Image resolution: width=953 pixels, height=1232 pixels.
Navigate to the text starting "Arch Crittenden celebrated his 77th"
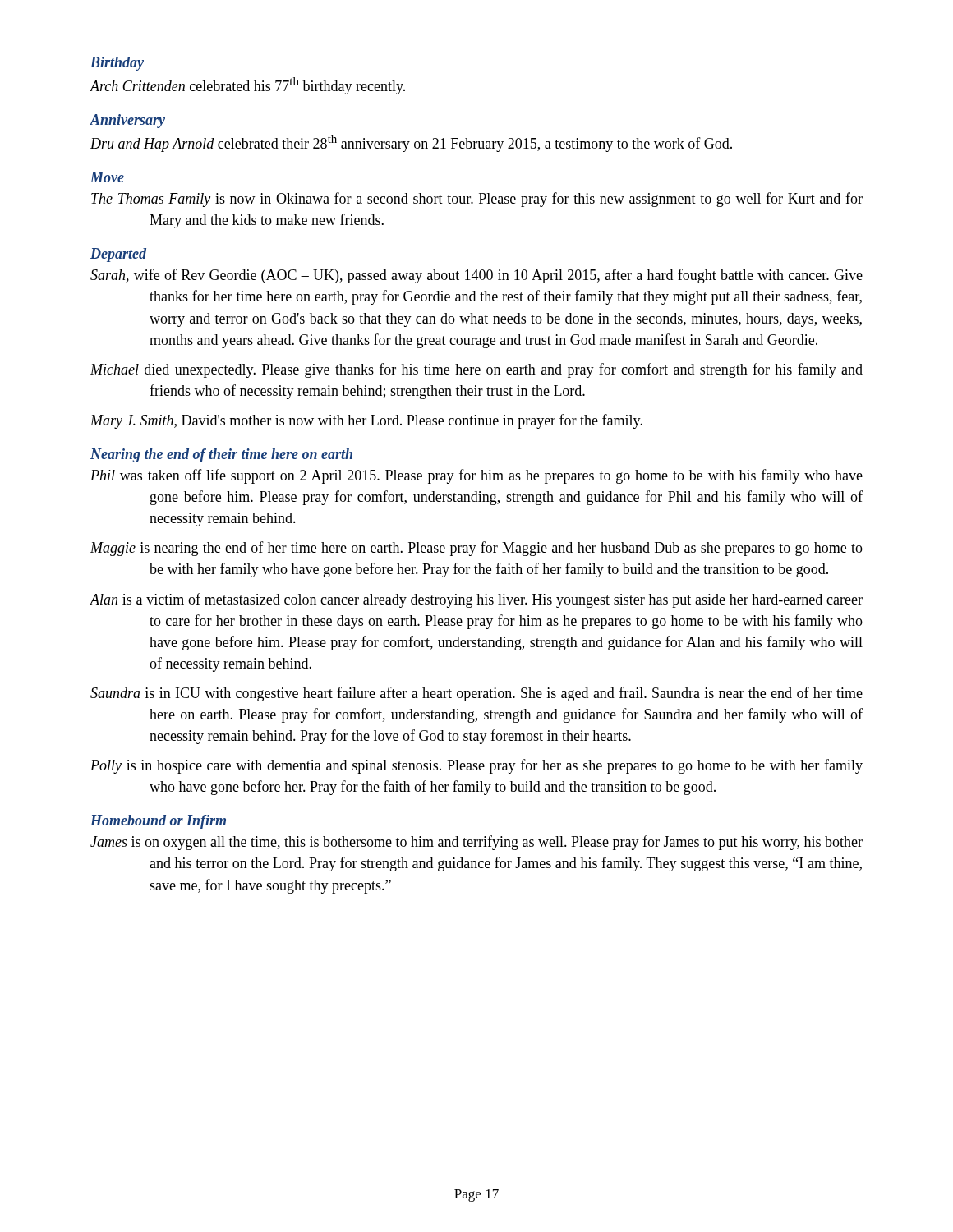(x=247, y=86)
